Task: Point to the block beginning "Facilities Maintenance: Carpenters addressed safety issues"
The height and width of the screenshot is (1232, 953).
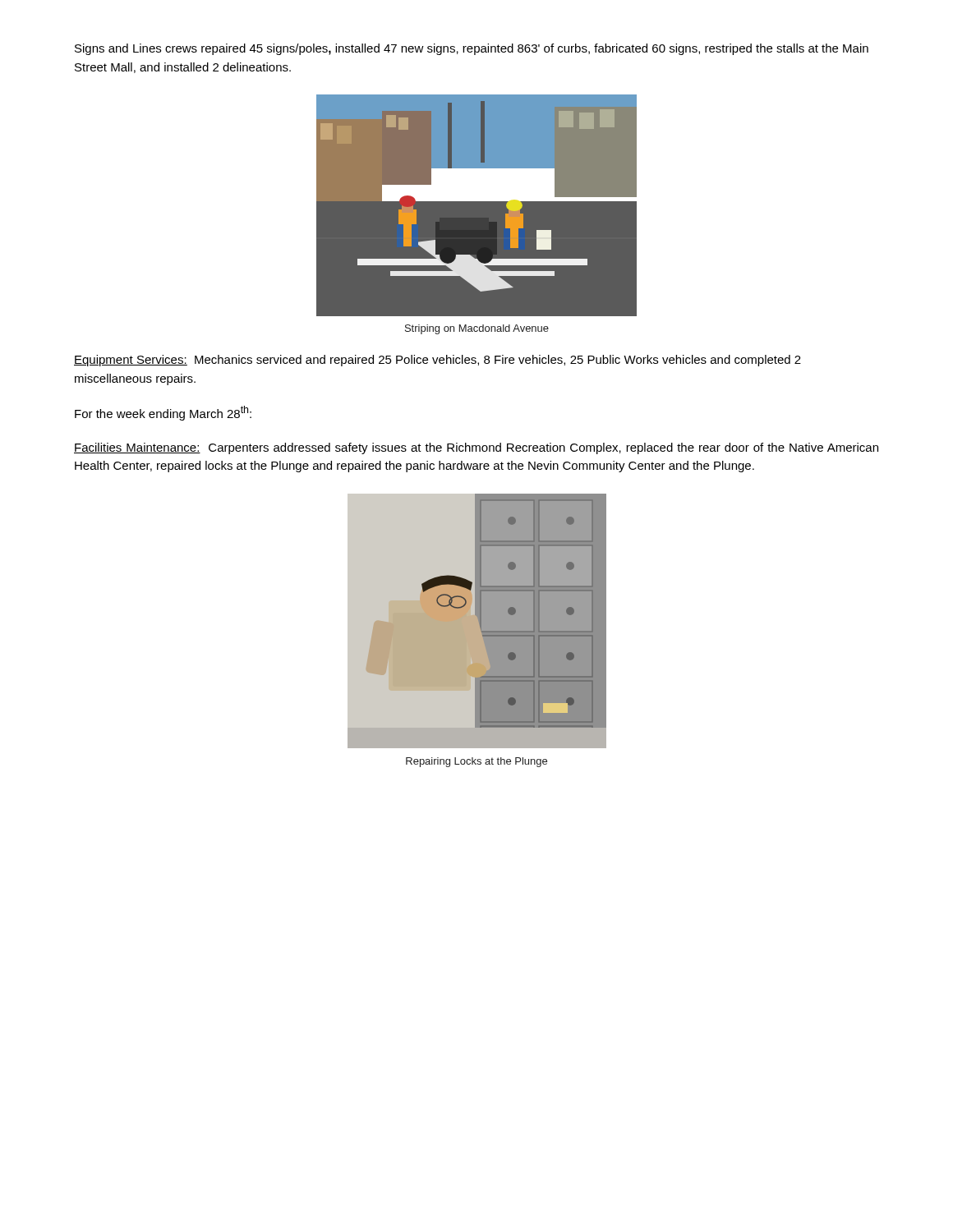Action: click(x=476, y=456)
